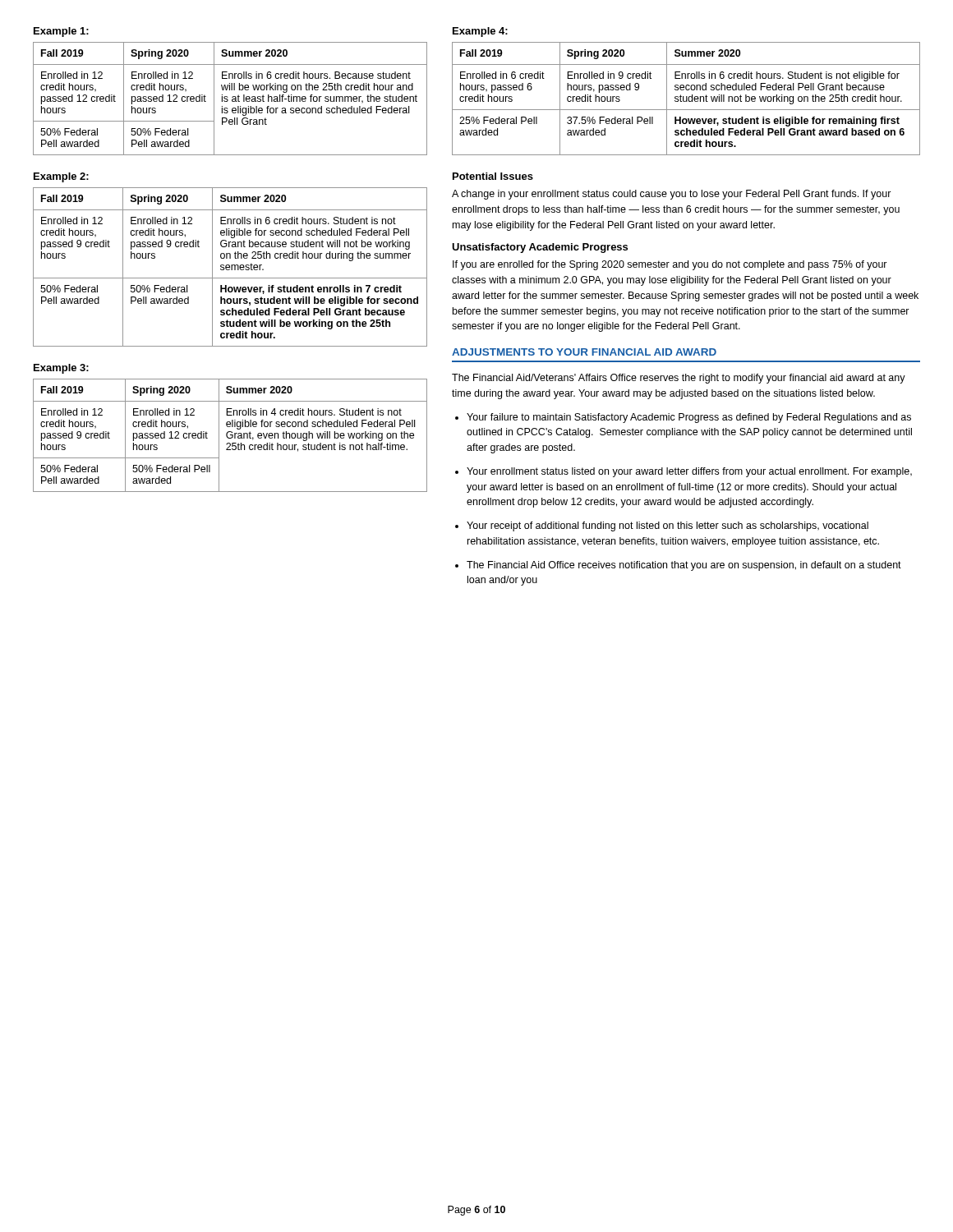Point to "Potential Issues"
Screen dimensions: 1232x953
click(x=493, y=176)
